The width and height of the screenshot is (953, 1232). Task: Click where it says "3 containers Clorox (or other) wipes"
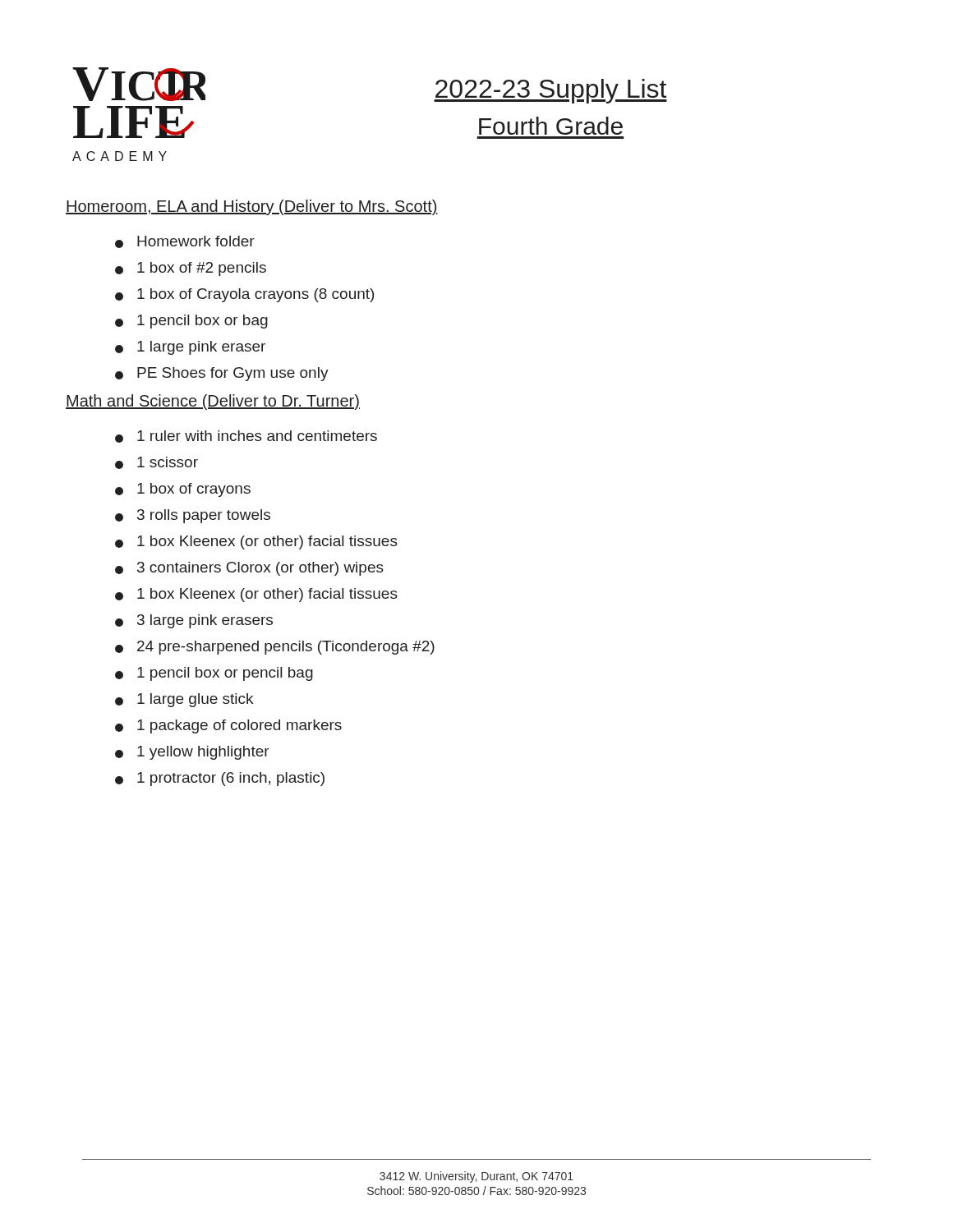tap(249, 569)
